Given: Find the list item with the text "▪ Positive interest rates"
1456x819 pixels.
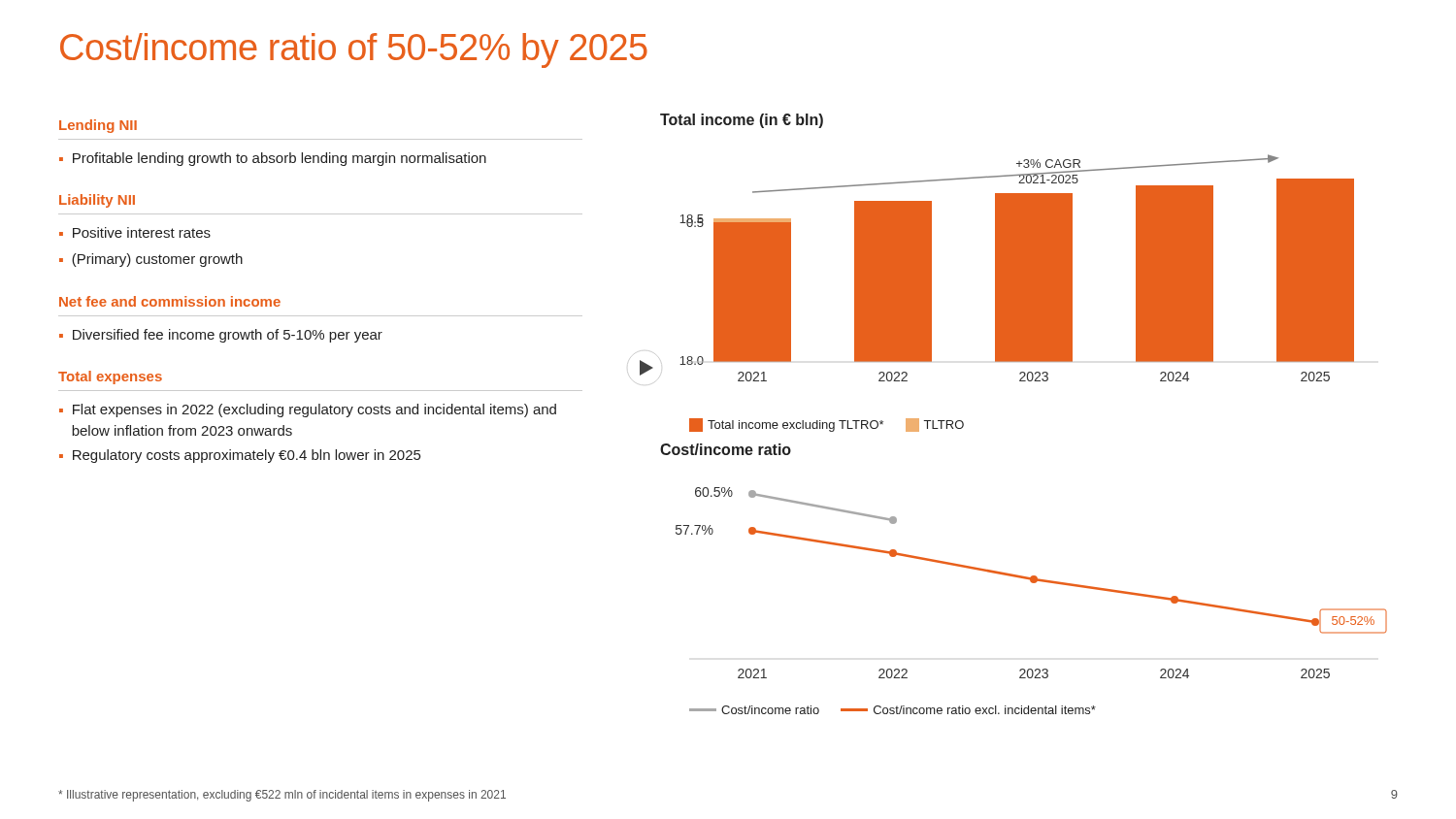Looking at the screenshot, I should click(134, 234).
